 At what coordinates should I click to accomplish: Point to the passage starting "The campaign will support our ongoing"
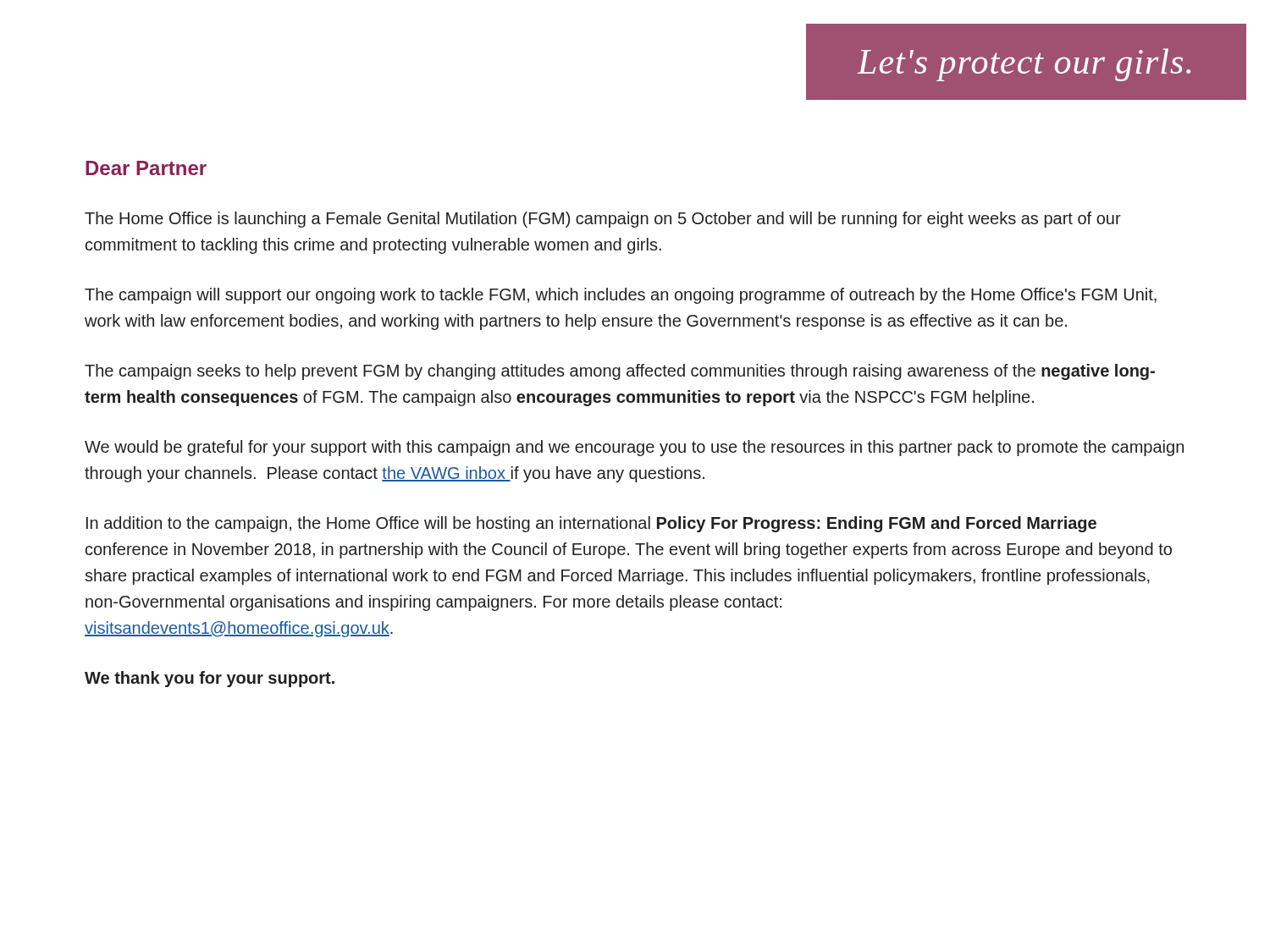[621, 308]
